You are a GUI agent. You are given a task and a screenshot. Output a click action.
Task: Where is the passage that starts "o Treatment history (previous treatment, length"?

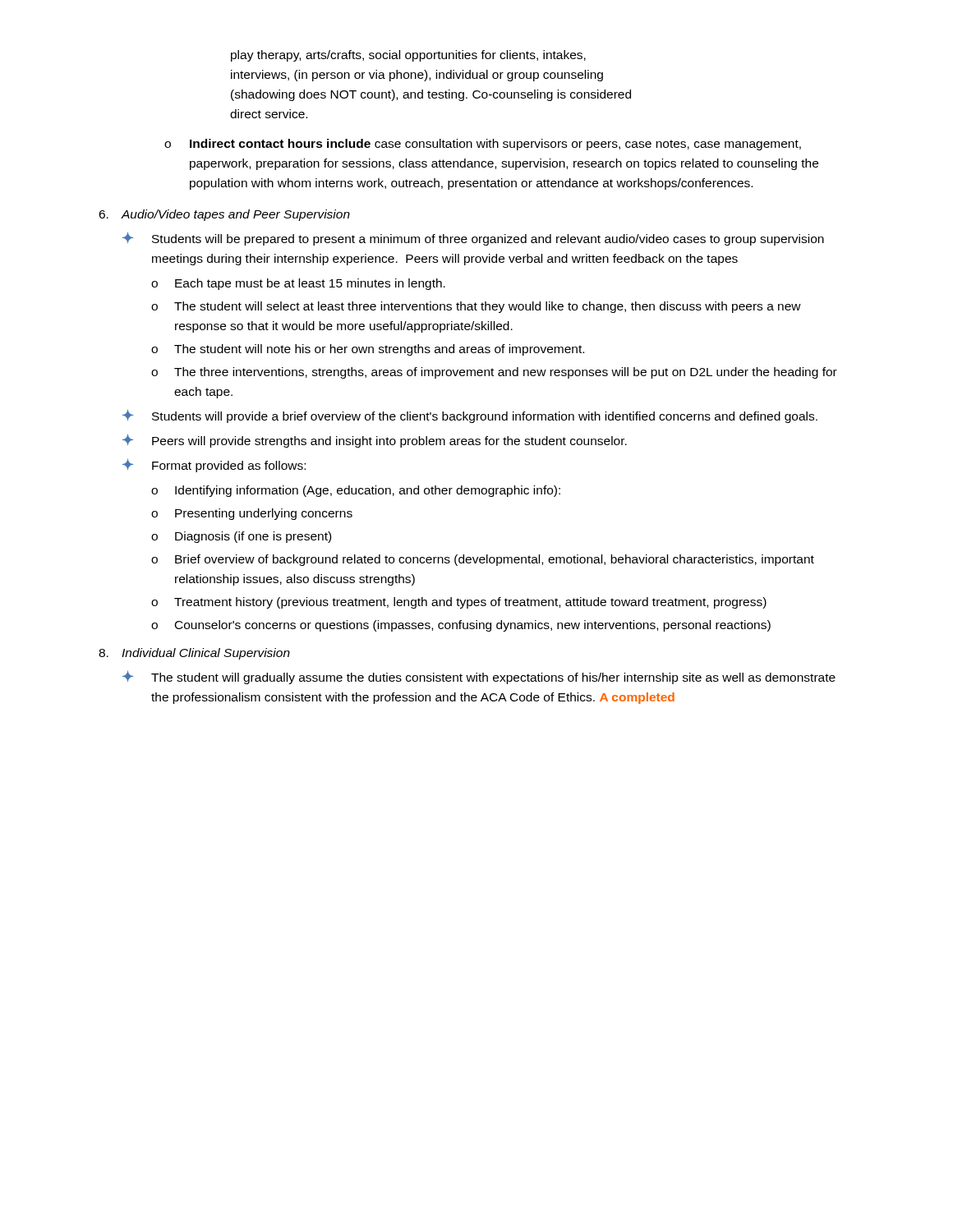pos(459,602)
